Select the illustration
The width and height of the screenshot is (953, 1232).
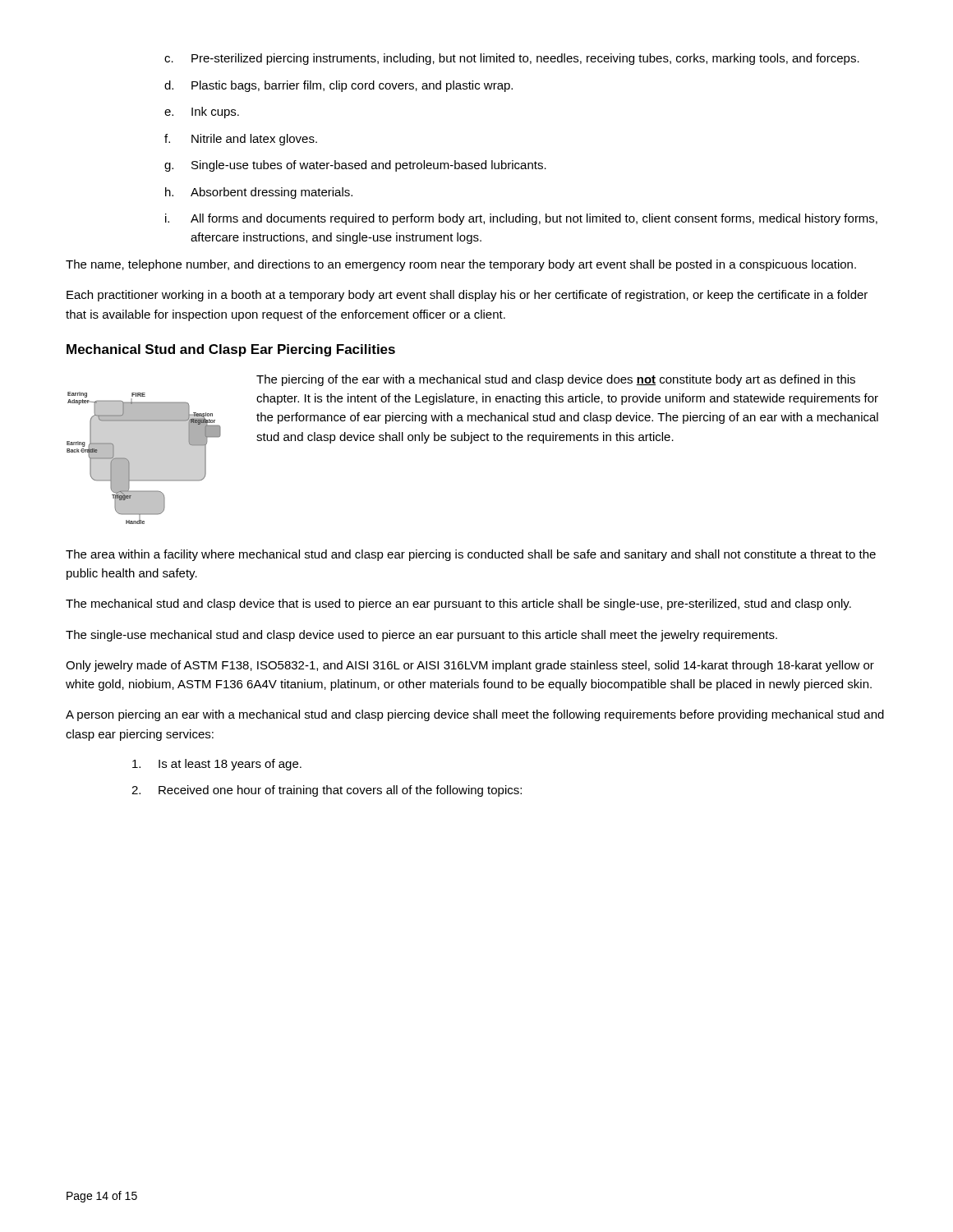point(152,449)
